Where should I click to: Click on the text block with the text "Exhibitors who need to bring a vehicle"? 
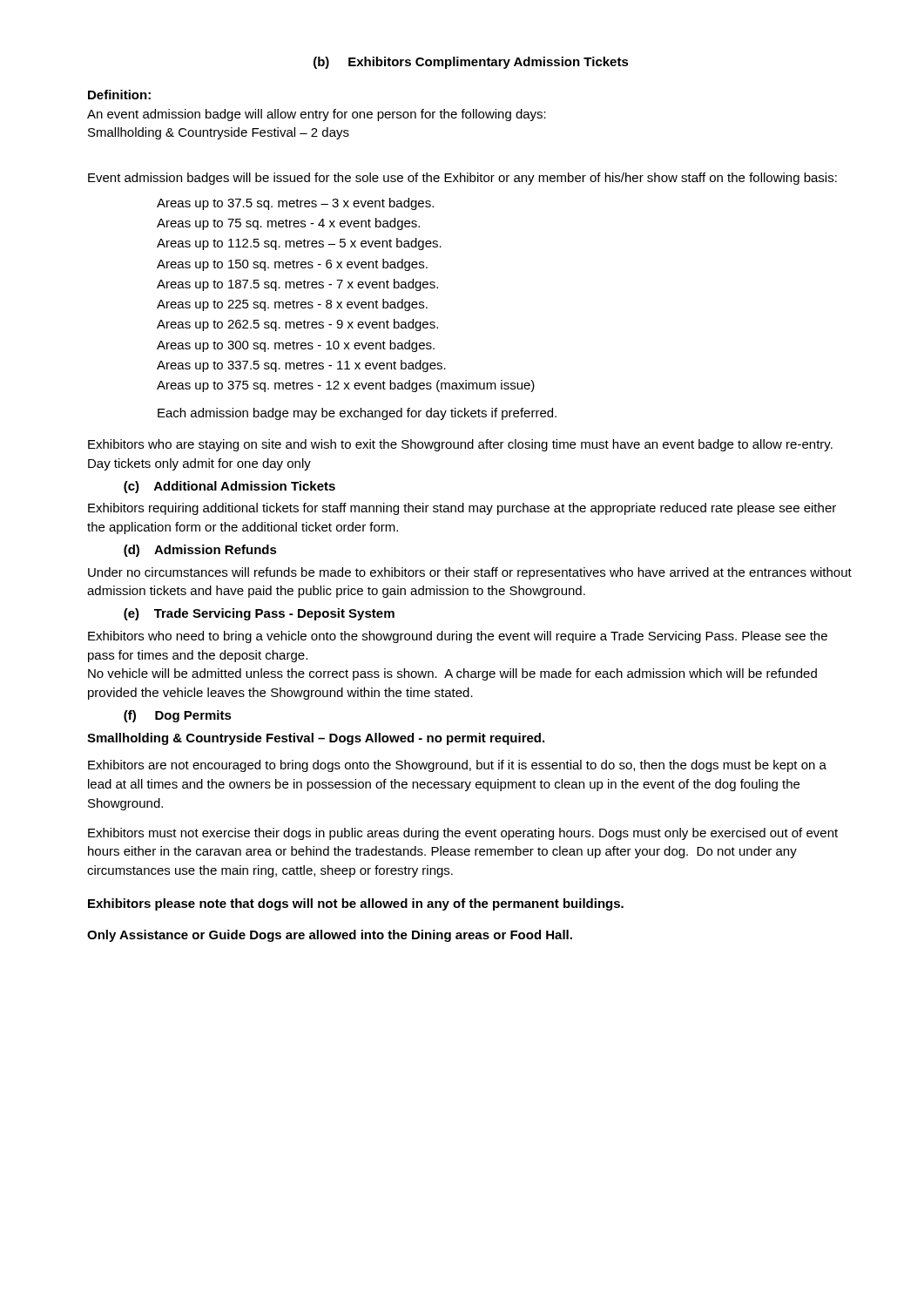pos(457,664)
